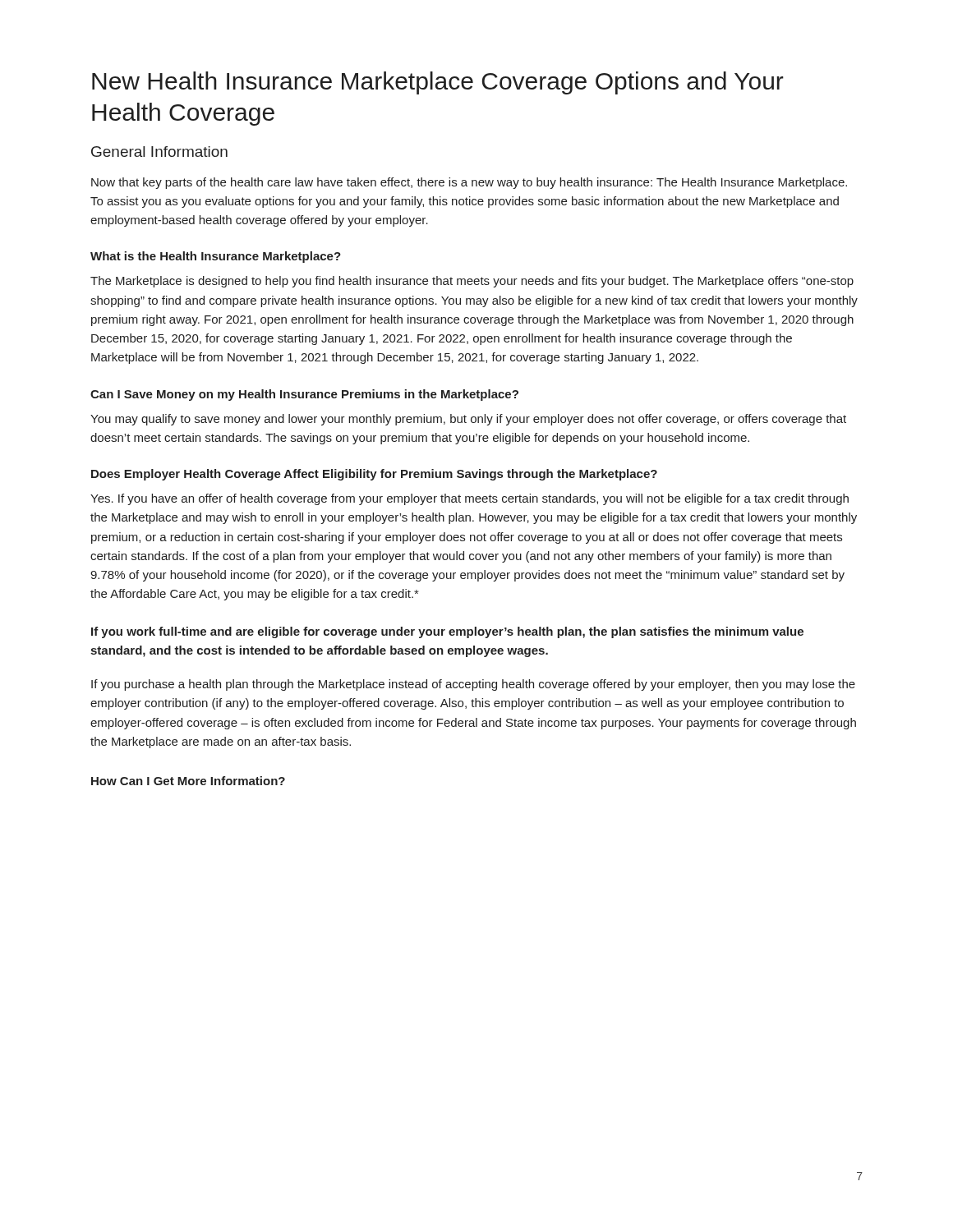This screenshot has height=1232, width=953.
Task: Point to the passage starting "Does Employer Health Coverage"
Action: click(x=374, y=474)
